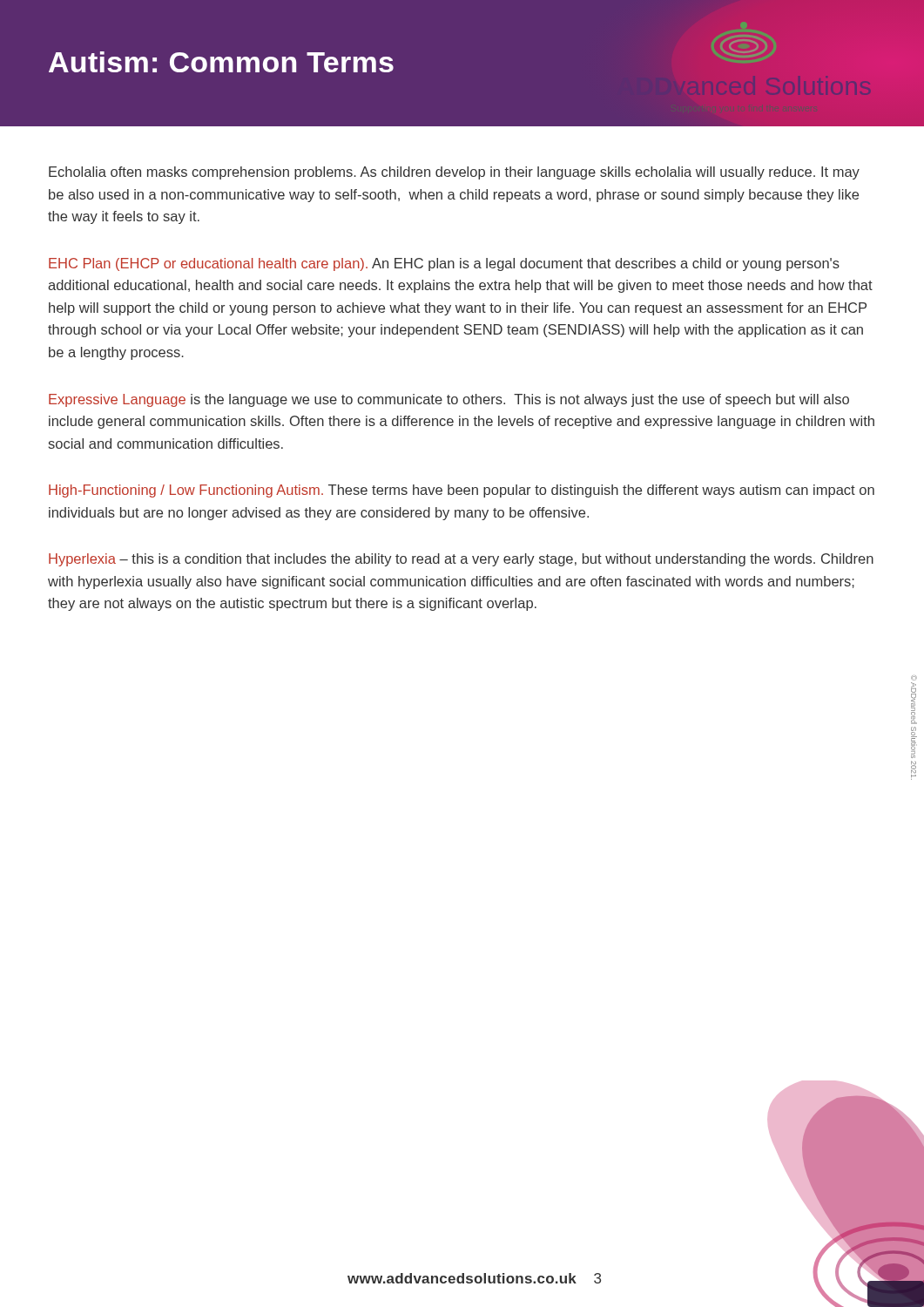Select the text block that says "Expressive Language is"
The width and height of the screenshot is (924, 1307).
click(461, 421)
